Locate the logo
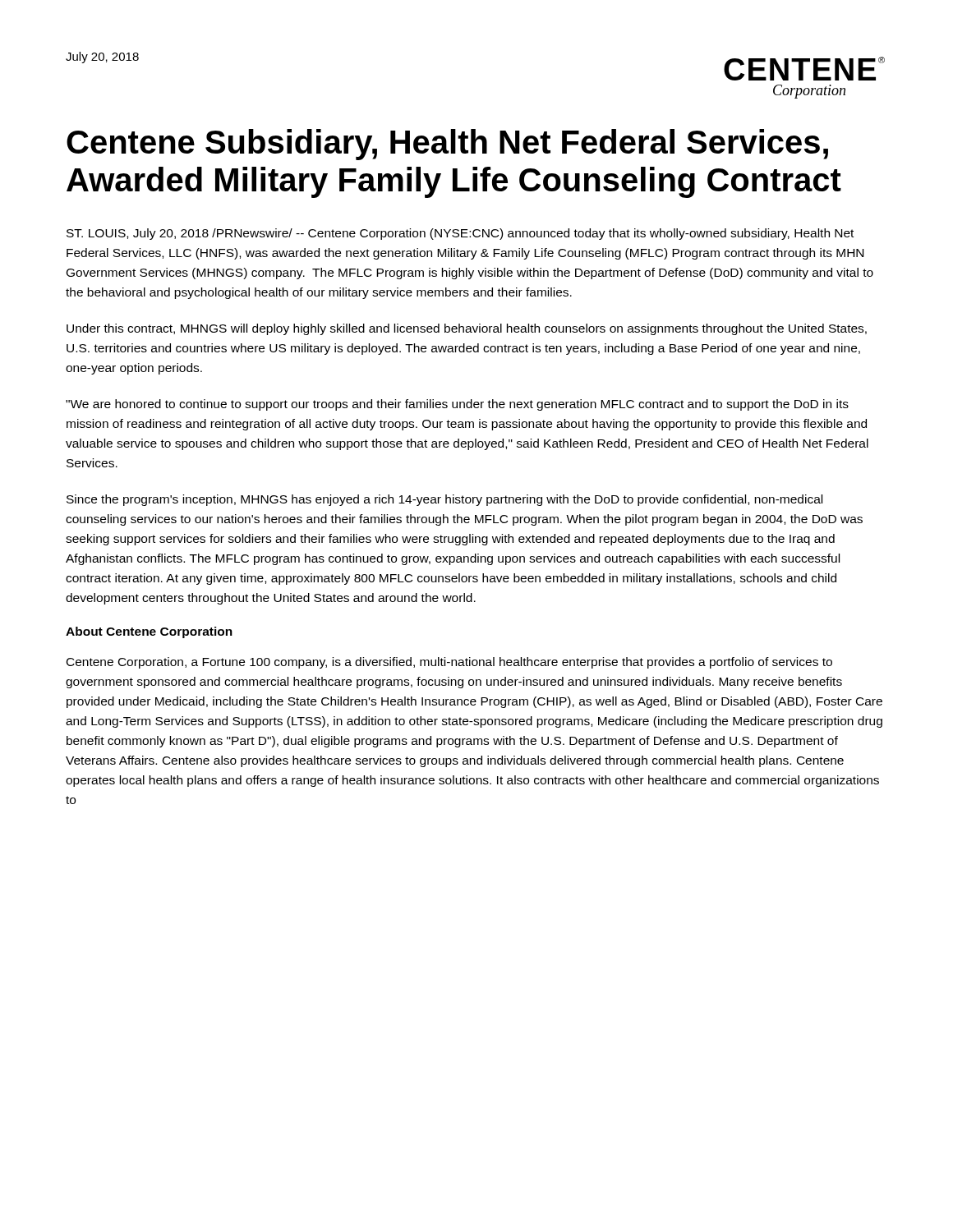 [805, 74]
